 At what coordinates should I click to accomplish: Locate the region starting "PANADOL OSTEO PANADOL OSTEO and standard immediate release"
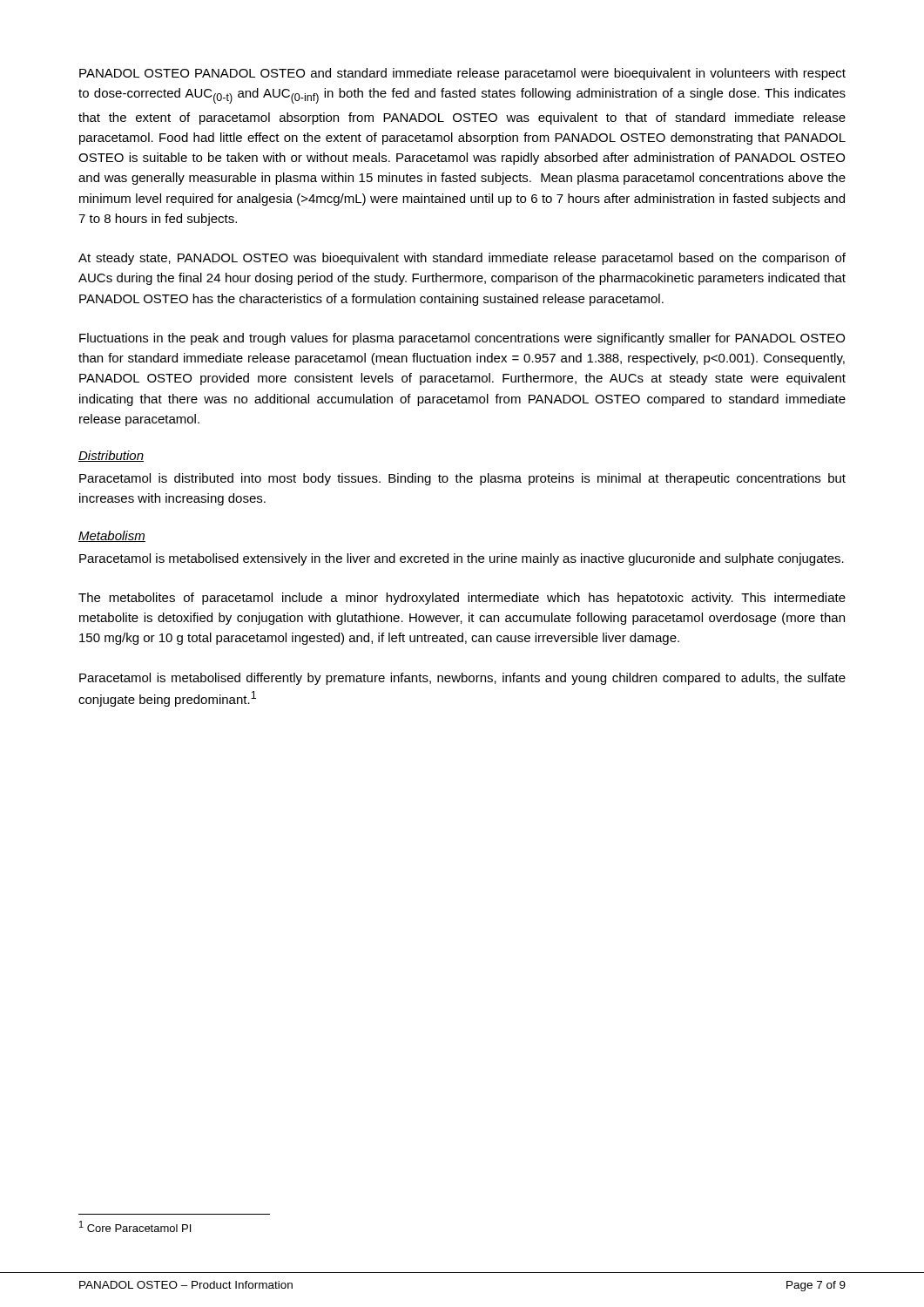click(462, 145)
